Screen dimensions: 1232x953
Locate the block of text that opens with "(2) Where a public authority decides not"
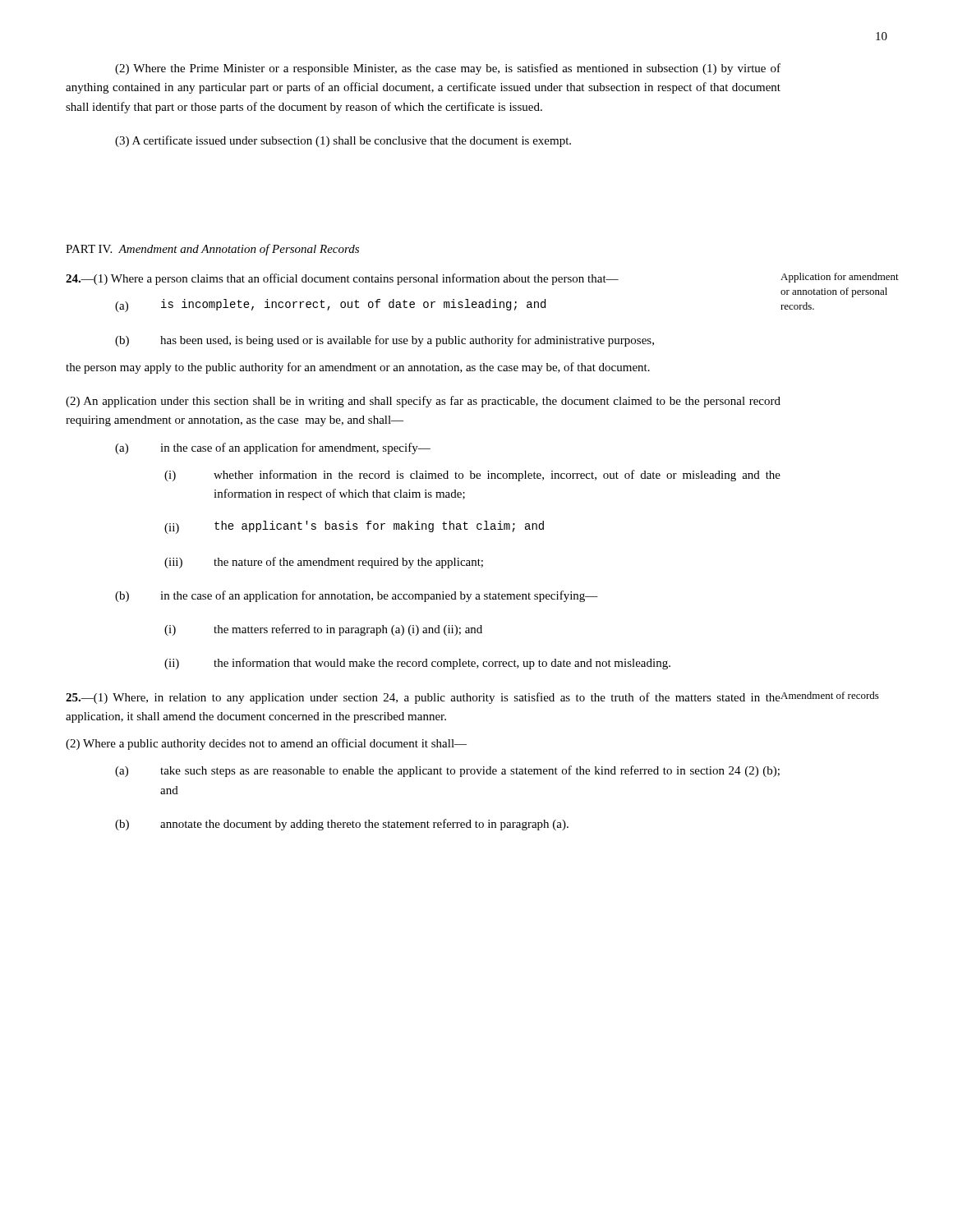[x=266, y=743]
